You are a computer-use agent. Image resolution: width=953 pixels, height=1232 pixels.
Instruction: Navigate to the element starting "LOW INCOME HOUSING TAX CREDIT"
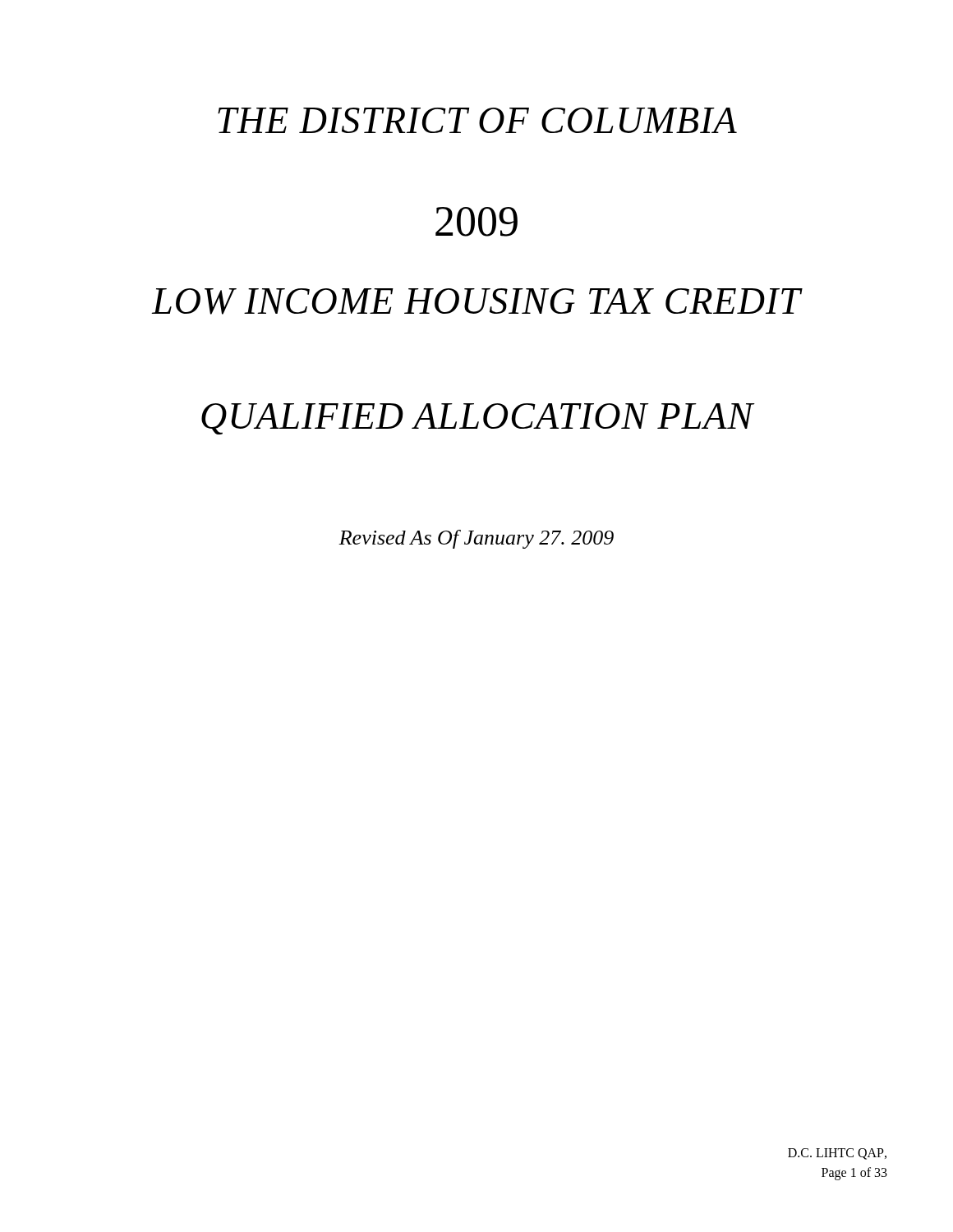pos(476,301)
